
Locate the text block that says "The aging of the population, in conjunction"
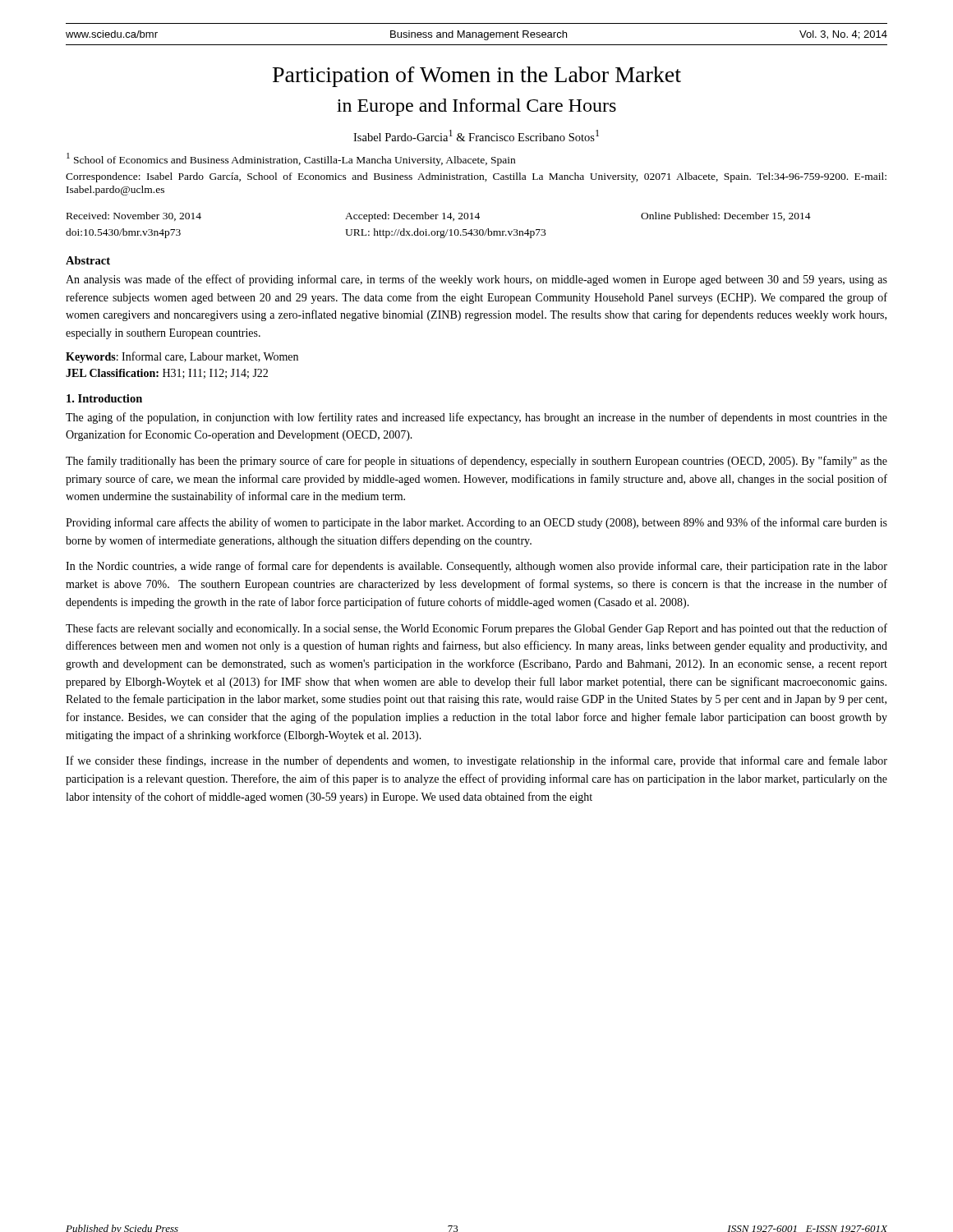point(476,426)
